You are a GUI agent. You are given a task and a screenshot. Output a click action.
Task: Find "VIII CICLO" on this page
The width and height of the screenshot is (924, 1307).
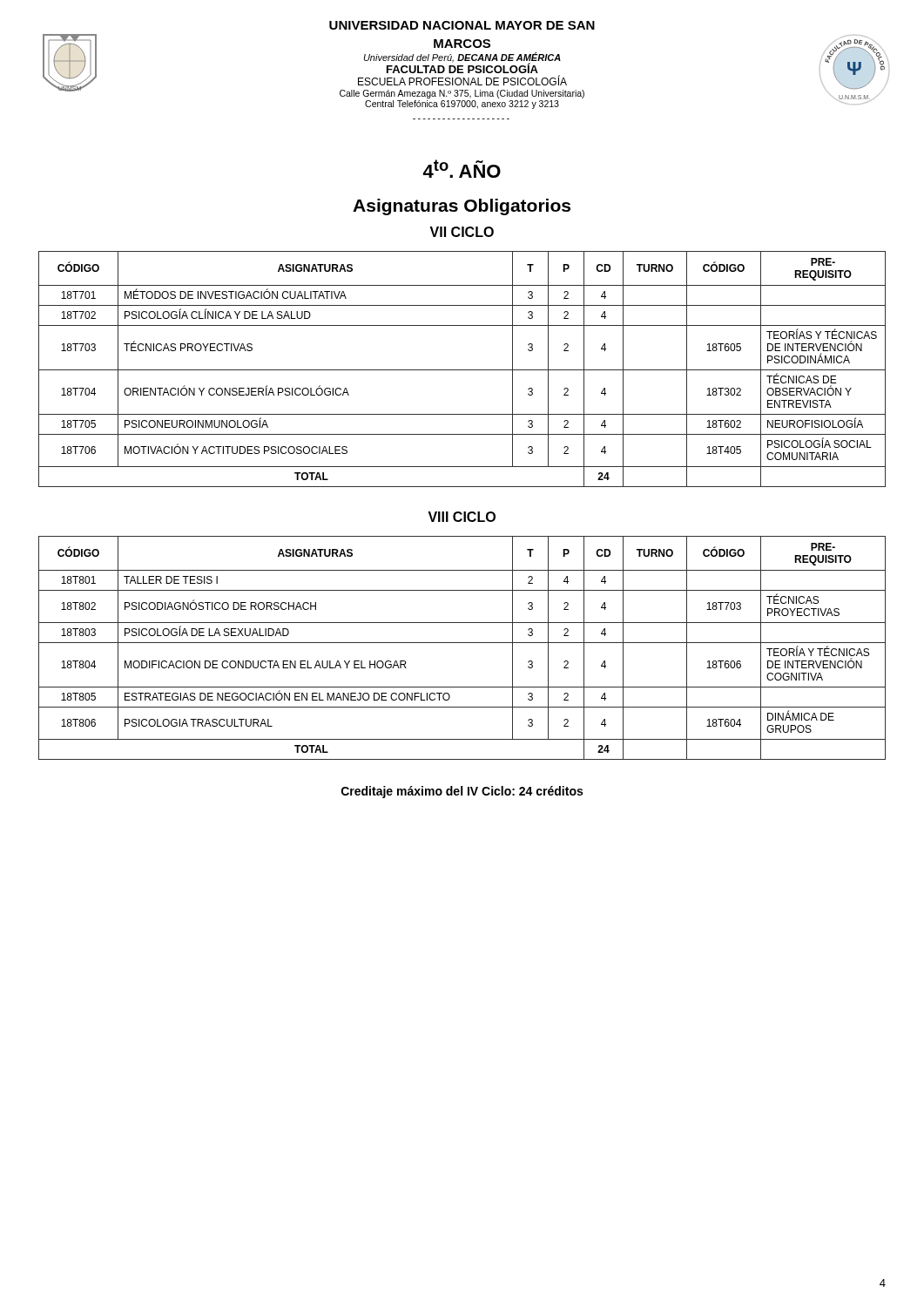tap(462, 517)
